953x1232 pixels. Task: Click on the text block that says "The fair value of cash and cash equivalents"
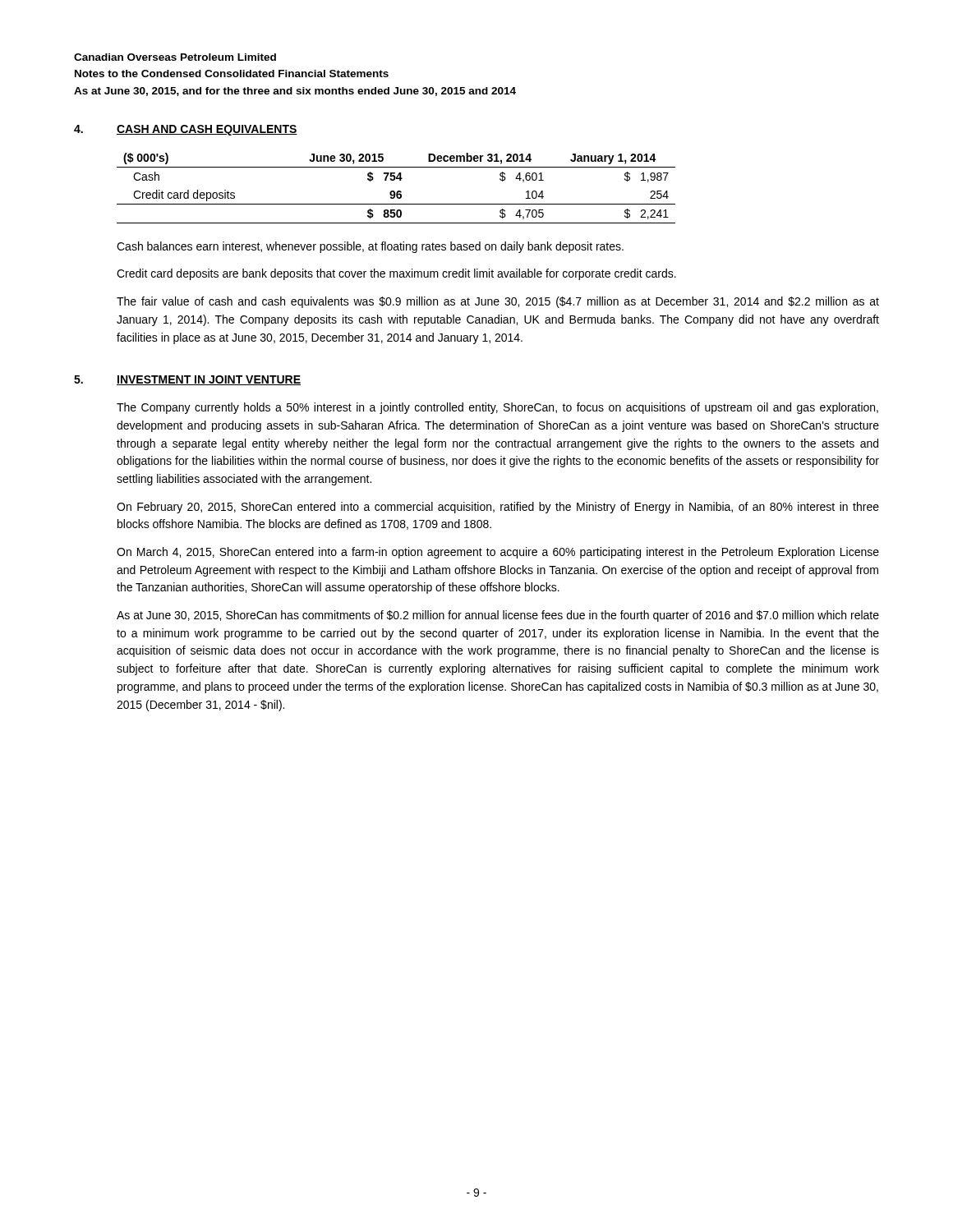498,319
